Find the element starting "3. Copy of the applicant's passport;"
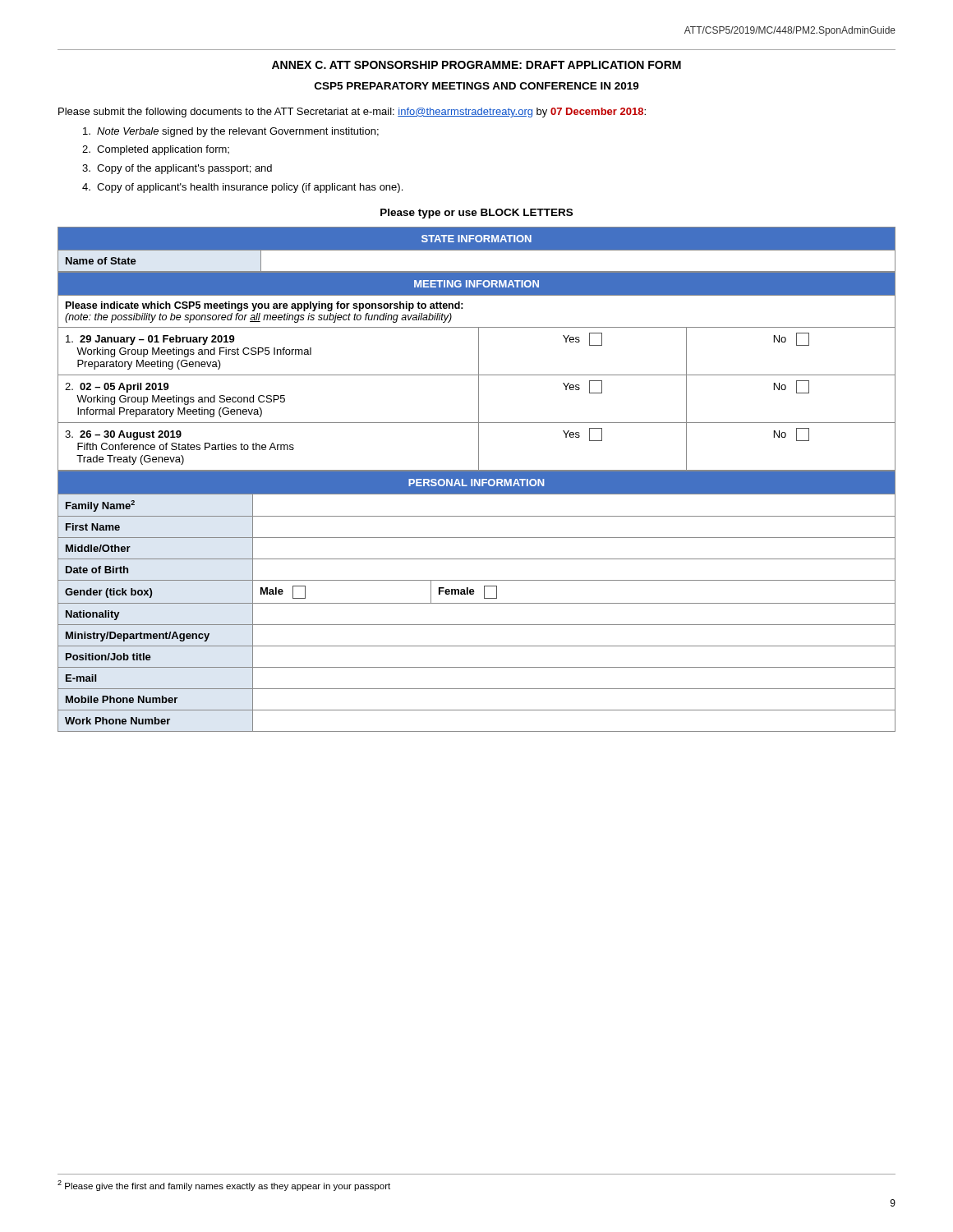953x1232 pixels. tap(177, 168)
